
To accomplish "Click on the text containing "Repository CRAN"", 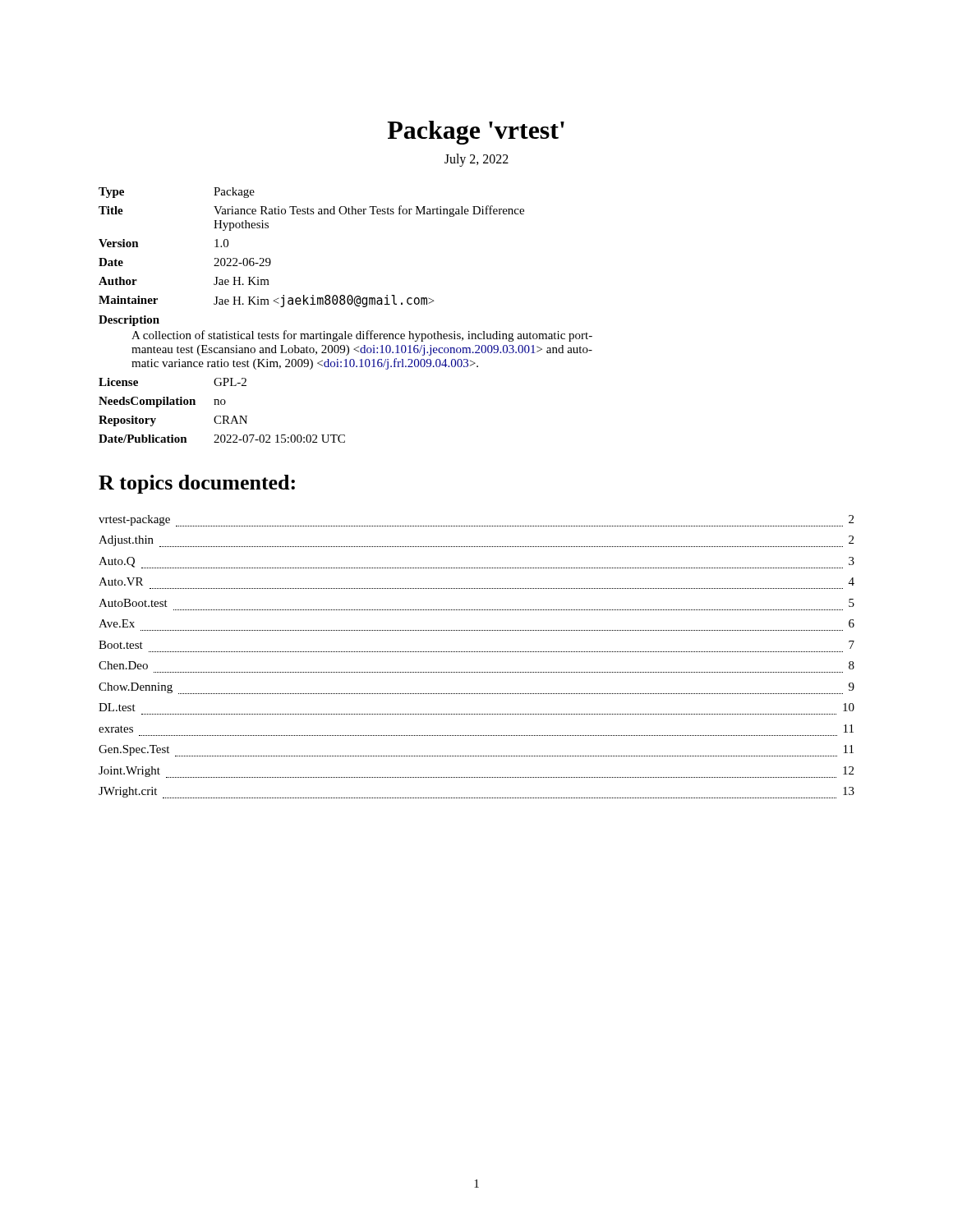I will click(x=125, y=421).
